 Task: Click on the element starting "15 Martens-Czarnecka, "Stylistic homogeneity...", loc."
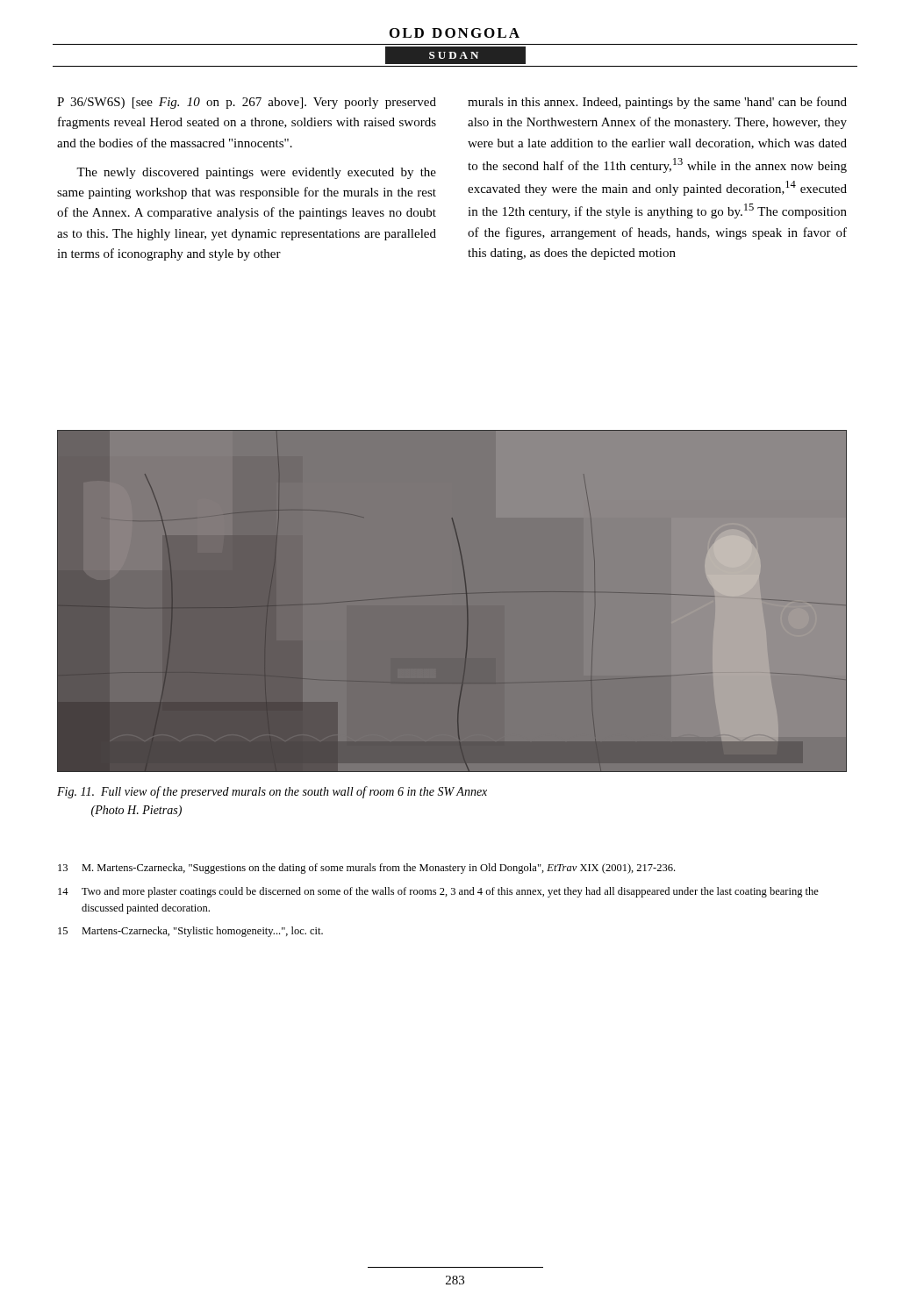pyautogui.click(x=190, y=931)
